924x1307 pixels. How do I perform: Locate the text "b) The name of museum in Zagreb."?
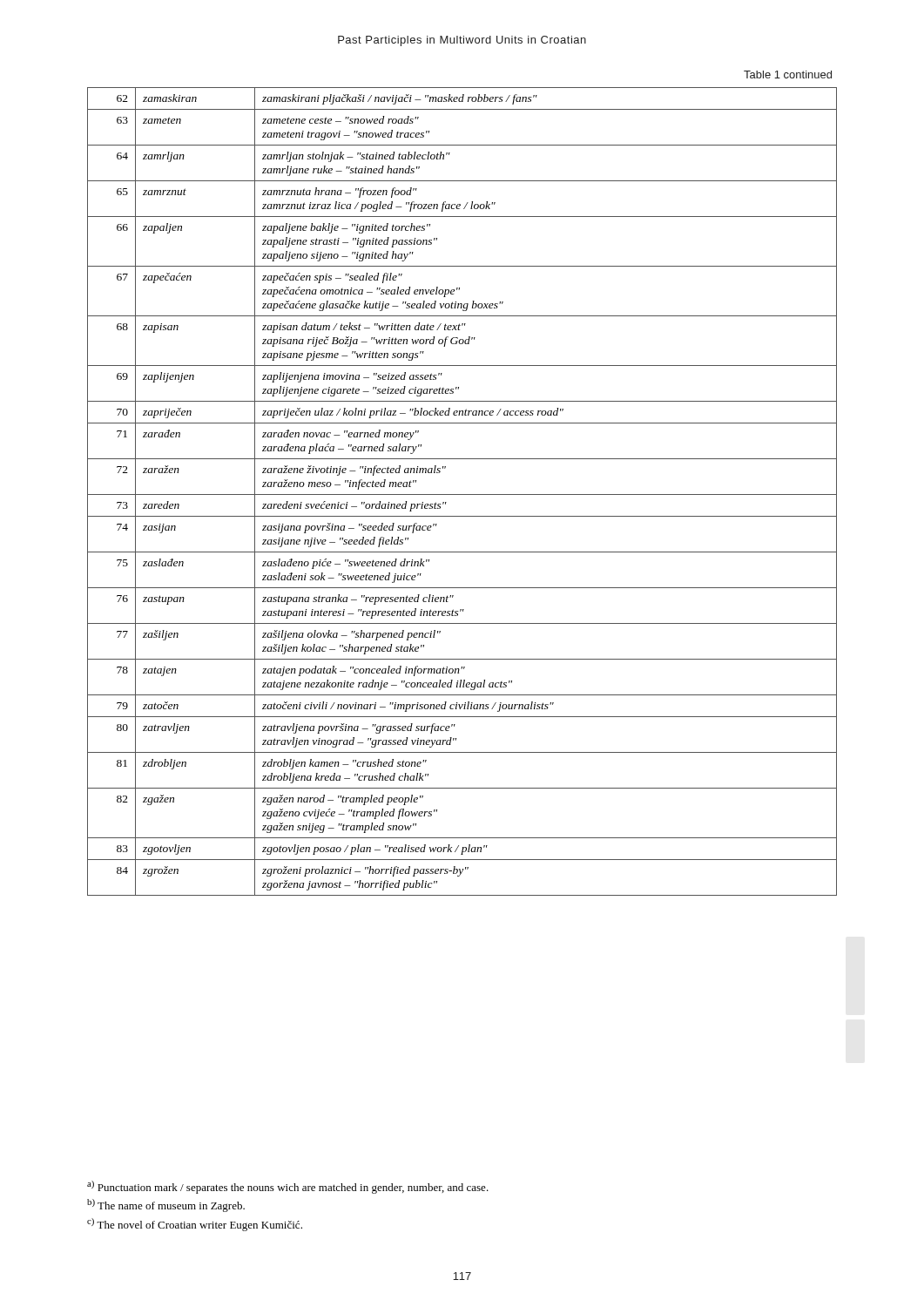pos(166,1205)
